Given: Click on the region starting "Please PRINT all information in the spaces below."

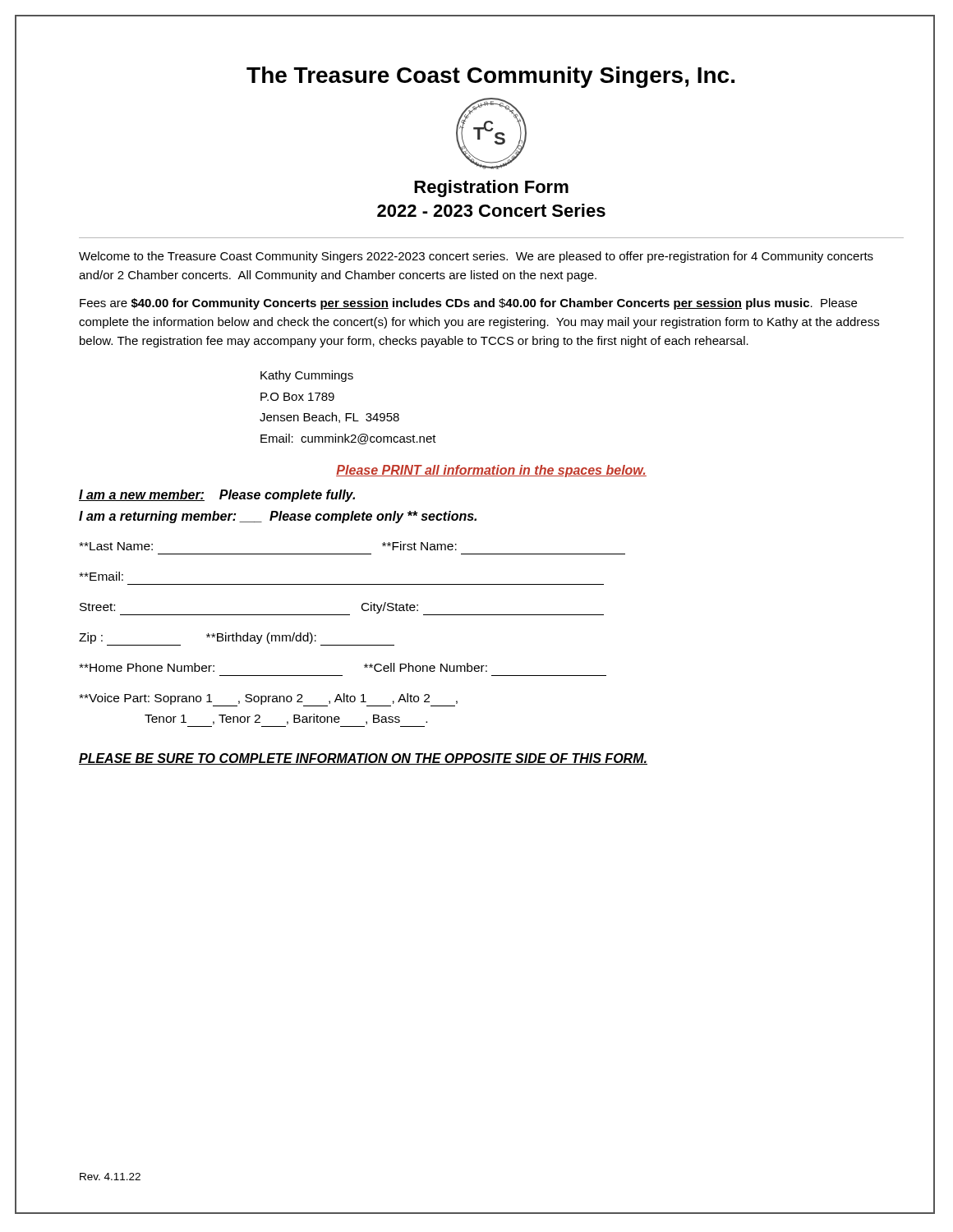Looking at the screenshot, I should (x=491, y=471).
